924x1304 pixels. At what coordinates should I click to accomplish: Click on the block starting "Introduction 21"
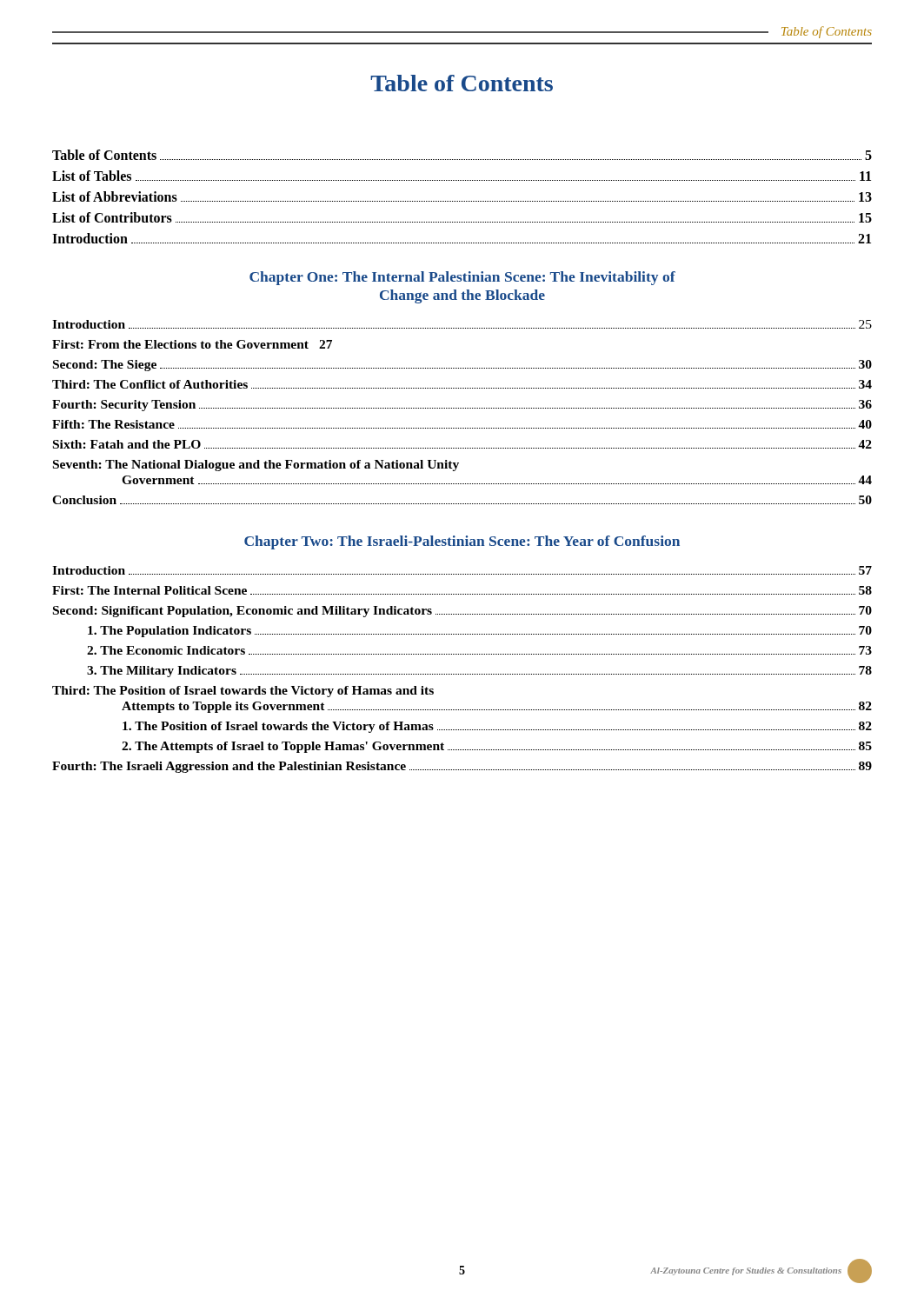click(x=462, y=239)
